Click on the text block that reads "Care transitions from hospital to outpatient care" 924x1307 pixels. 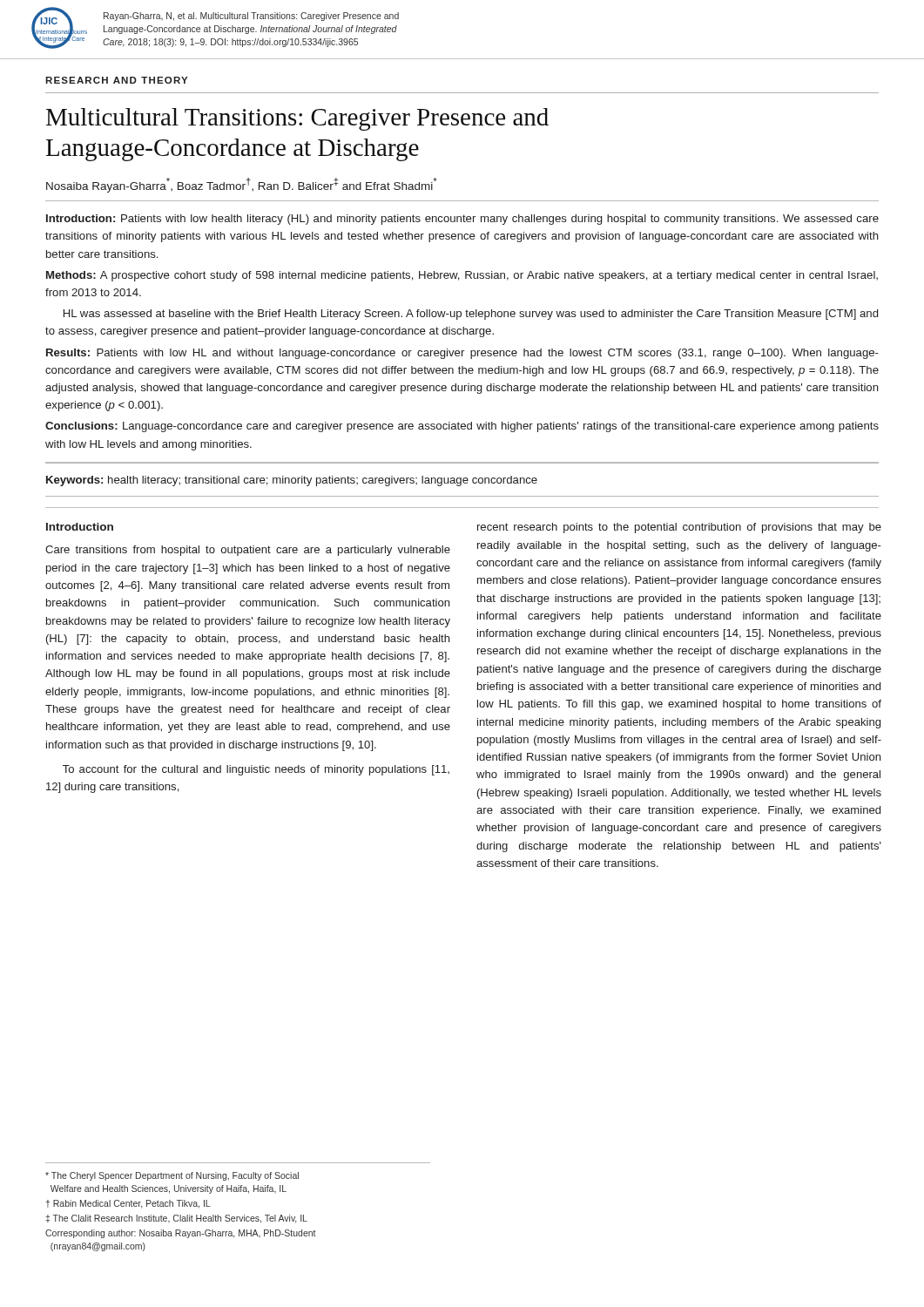[248, 669]
